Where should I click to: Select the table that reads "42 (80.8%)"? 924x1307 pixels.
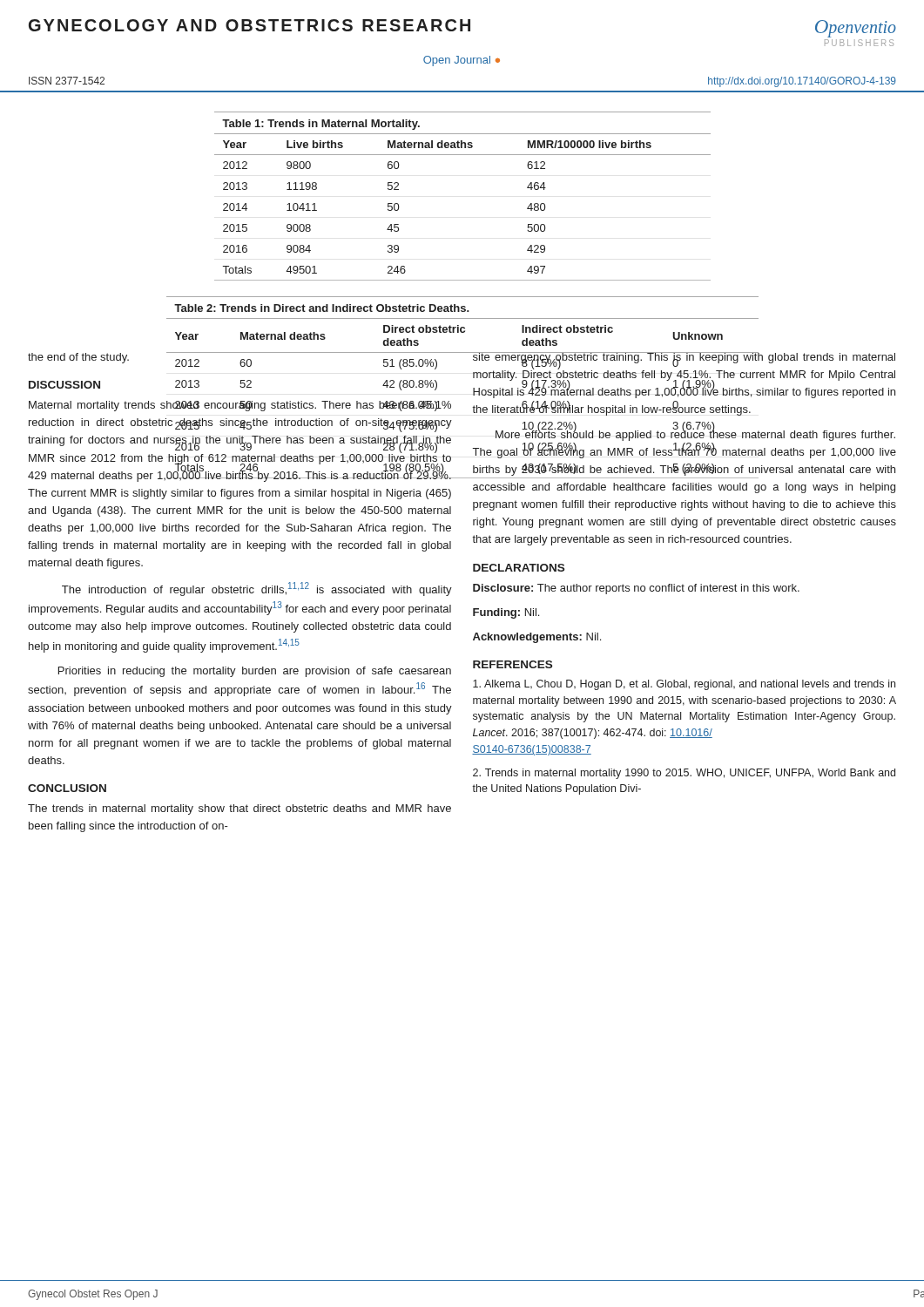coord(462,395)
